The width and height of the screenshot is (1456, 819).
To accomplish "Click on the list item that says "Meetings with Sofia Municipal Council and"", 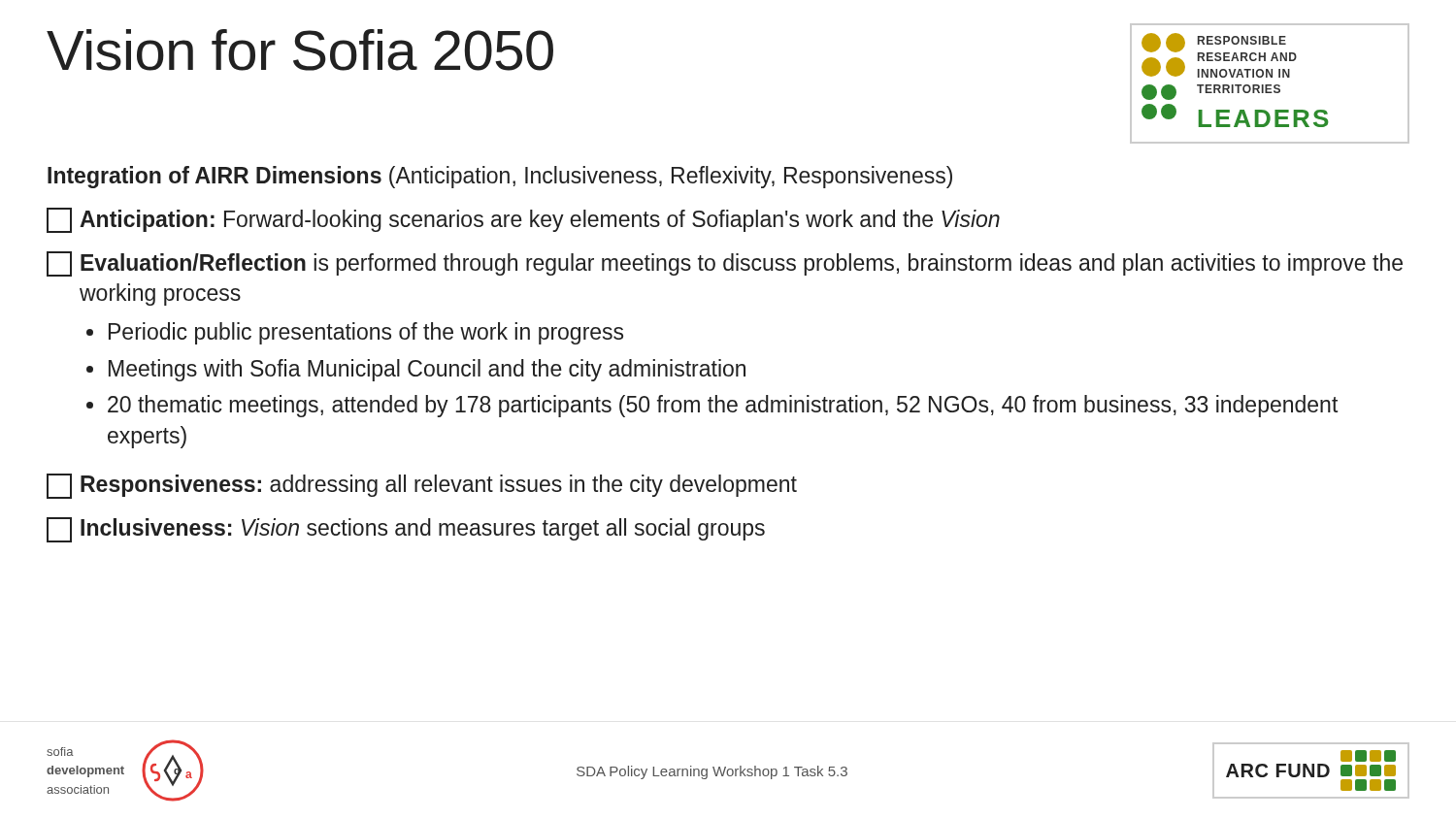I will (x=427, y=368).
